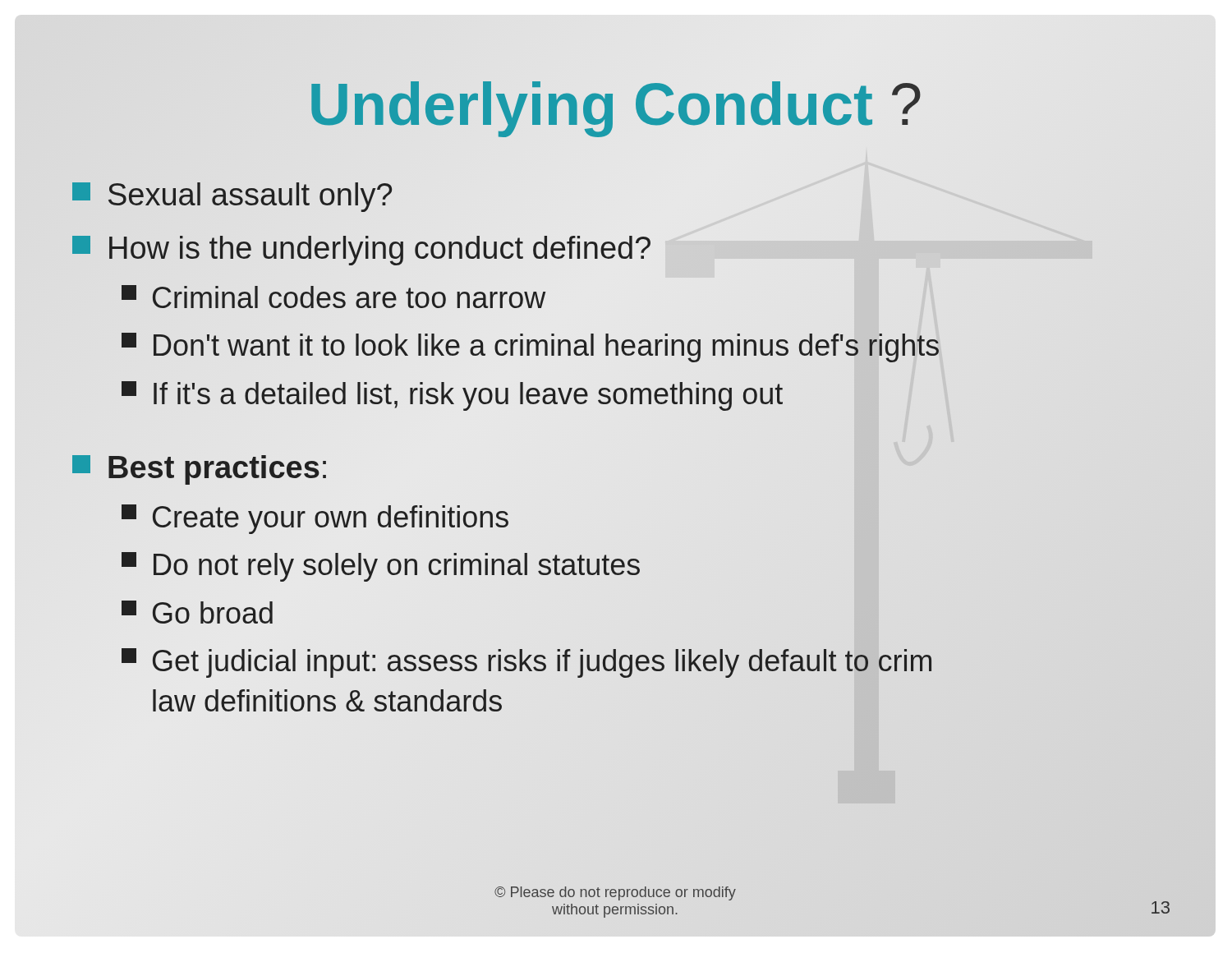
Task: Point to the text block starting "Best practices: Create your own"
Action: (x=503, y=589)
